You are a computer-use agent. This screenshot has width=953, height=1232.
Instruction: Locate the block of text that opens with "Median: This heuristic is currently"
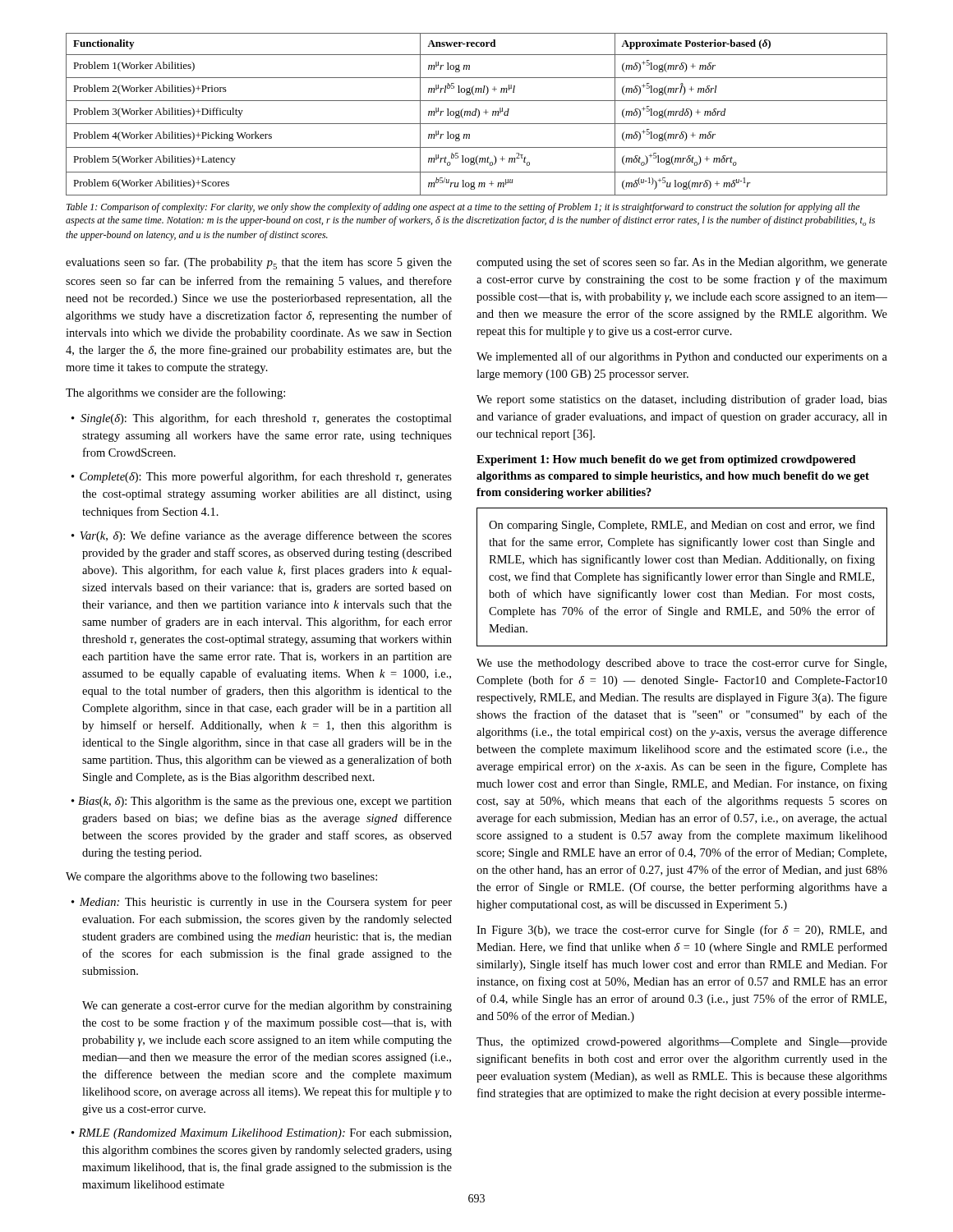[266, 1005]
